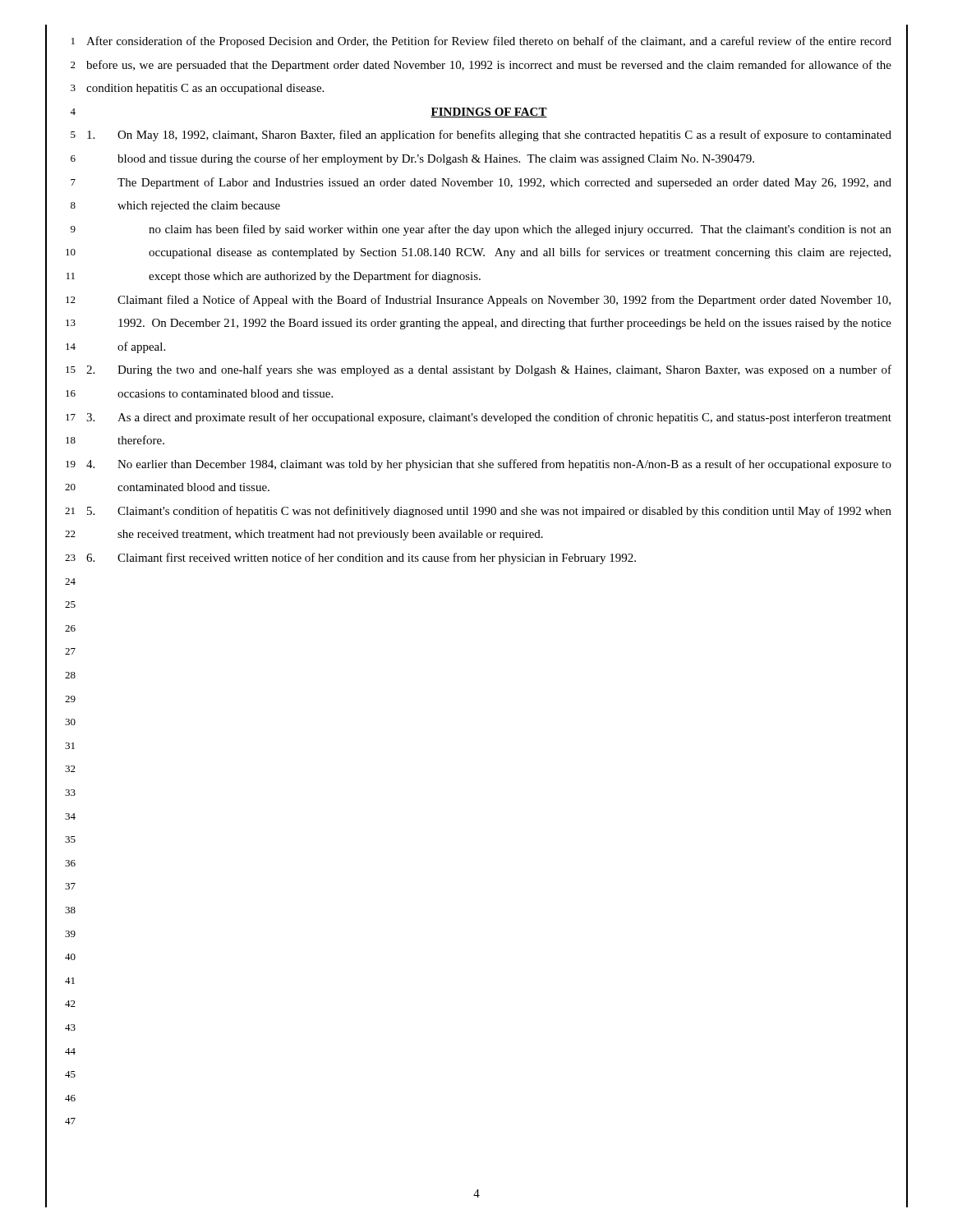Find the text starting "FINDINGS OF FACT"
The width and height of the screenshot is (953, 1232).
pos(489,112)
